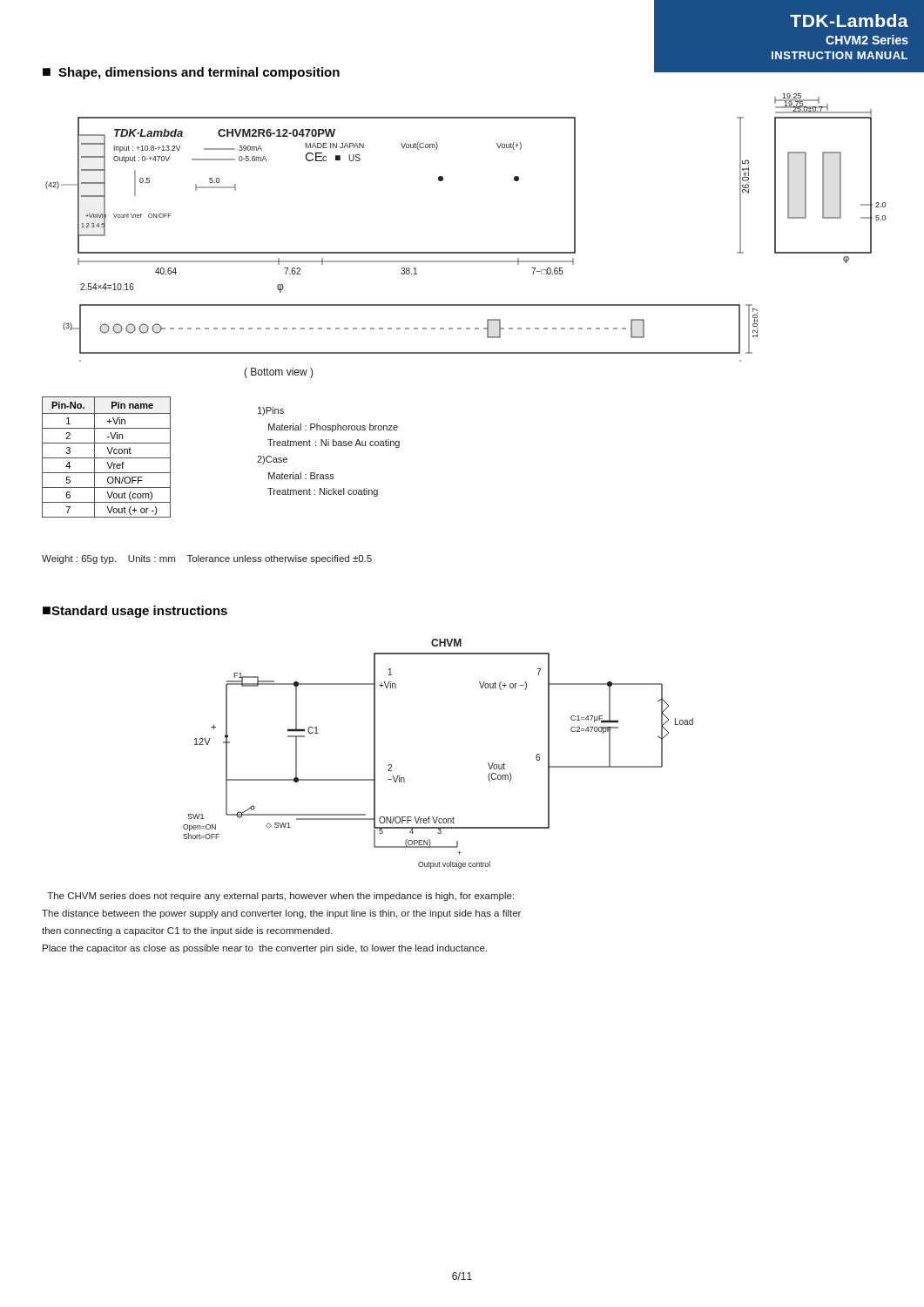Image resolution: width=924 pixels, height=1307 pixels.
Task: Select the text starting "The CHVM series does"
Action: 281,922
